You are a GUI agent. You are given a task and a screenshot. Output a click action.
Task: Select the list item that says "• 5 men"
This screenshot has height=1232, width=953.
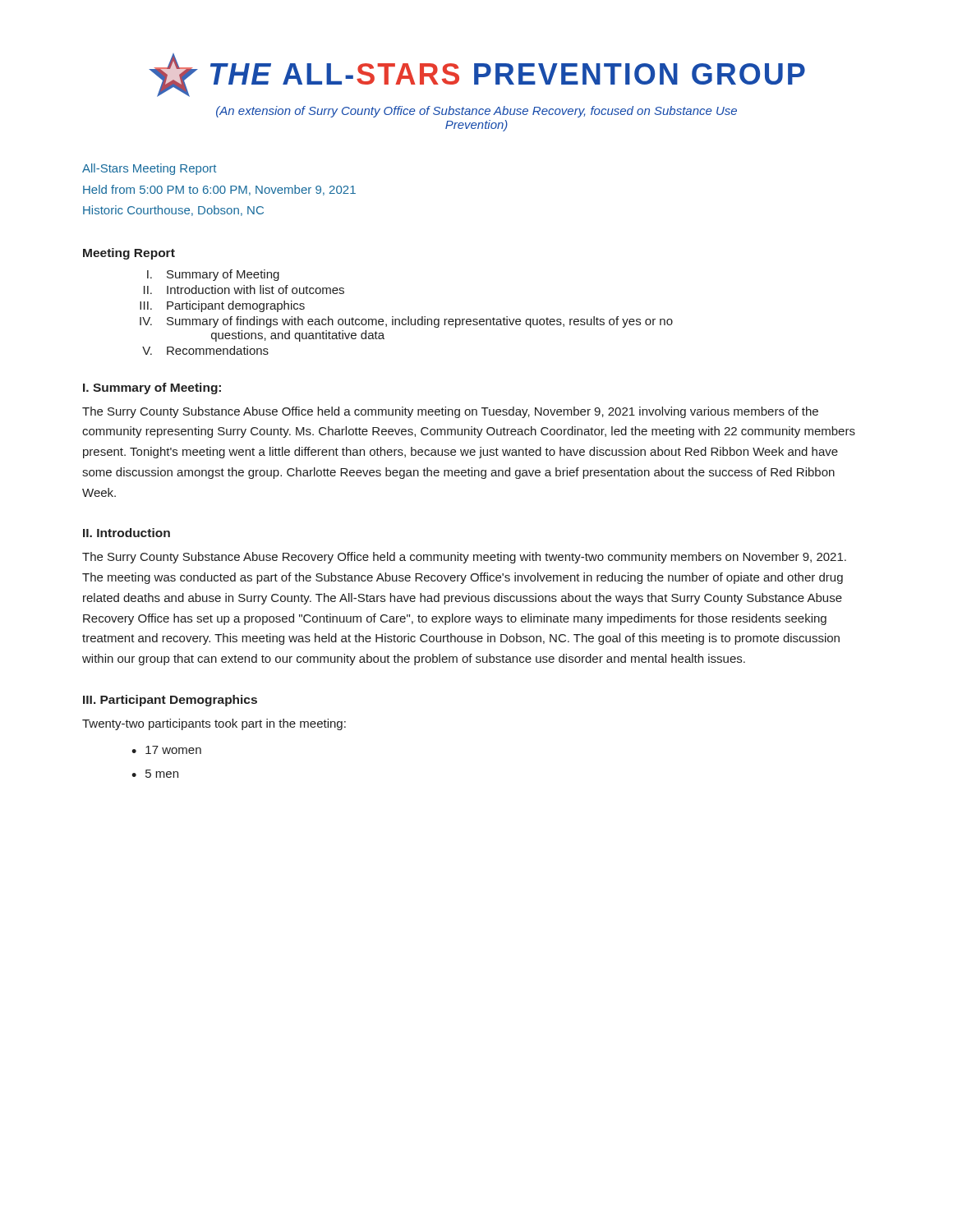(155, 776)
